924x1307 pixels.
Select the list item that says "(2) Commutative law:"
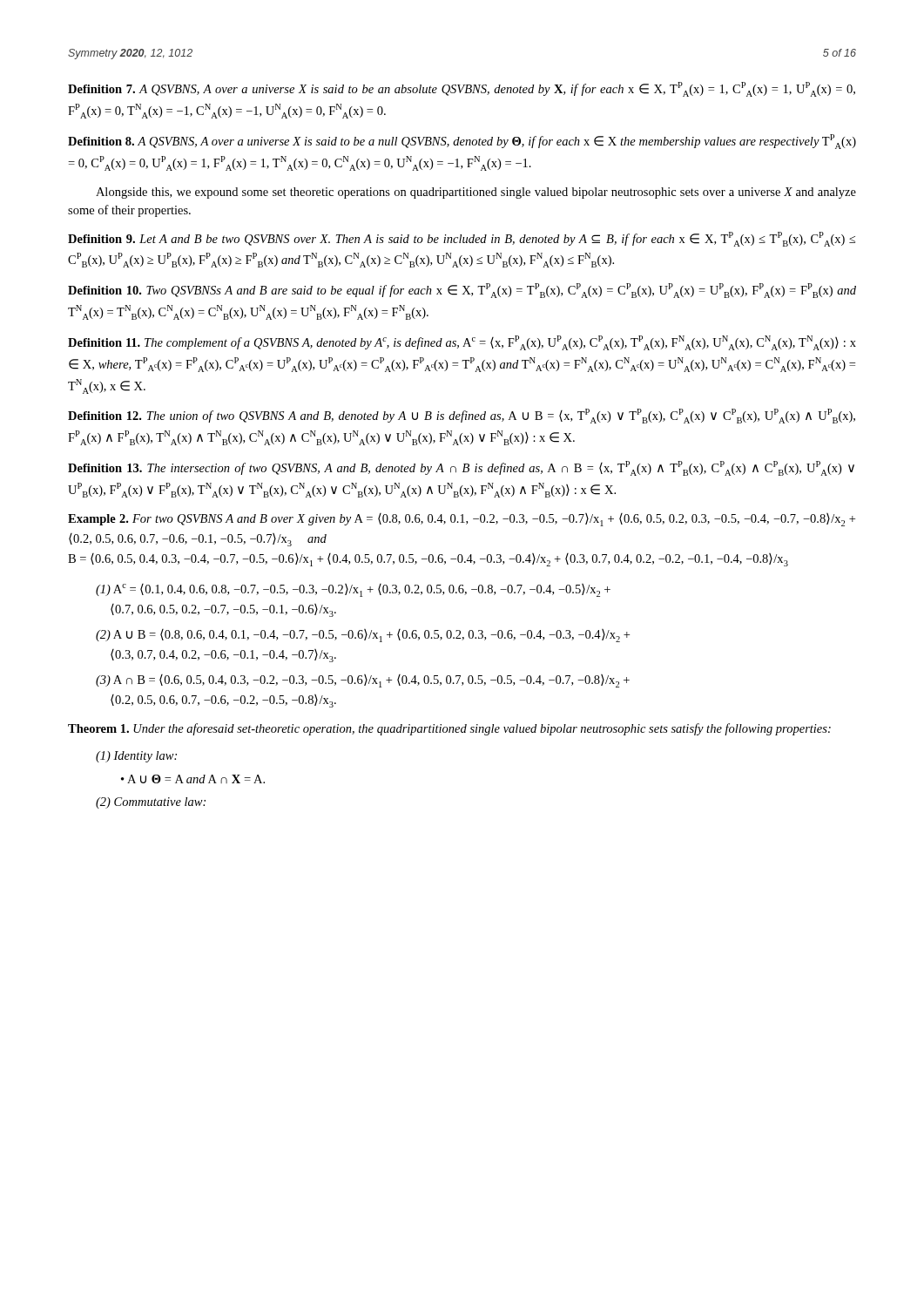pyautogui.click(x=151, y=803)
